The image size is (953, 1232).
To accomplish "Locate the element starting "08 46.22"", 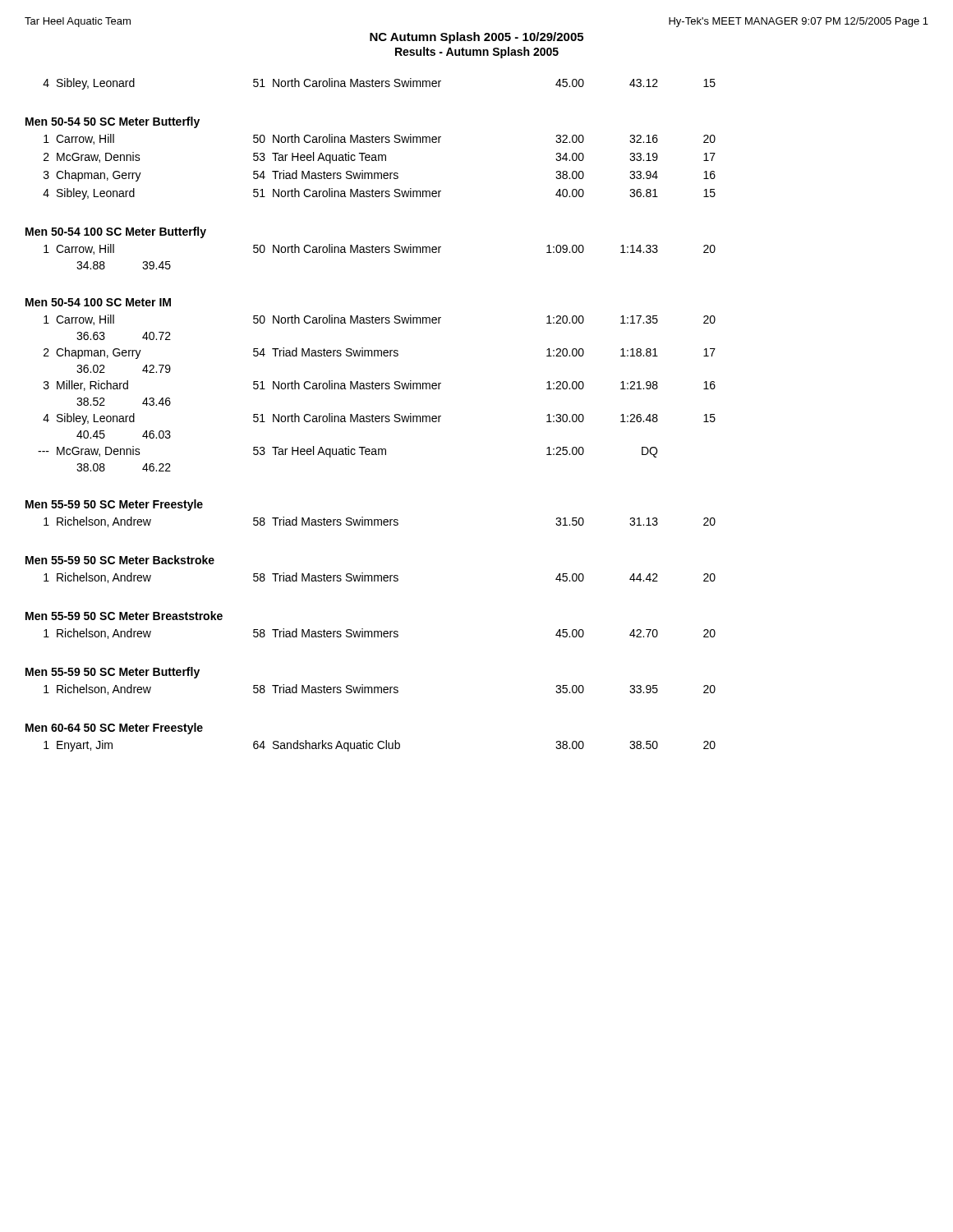I will tap(113, 467).
